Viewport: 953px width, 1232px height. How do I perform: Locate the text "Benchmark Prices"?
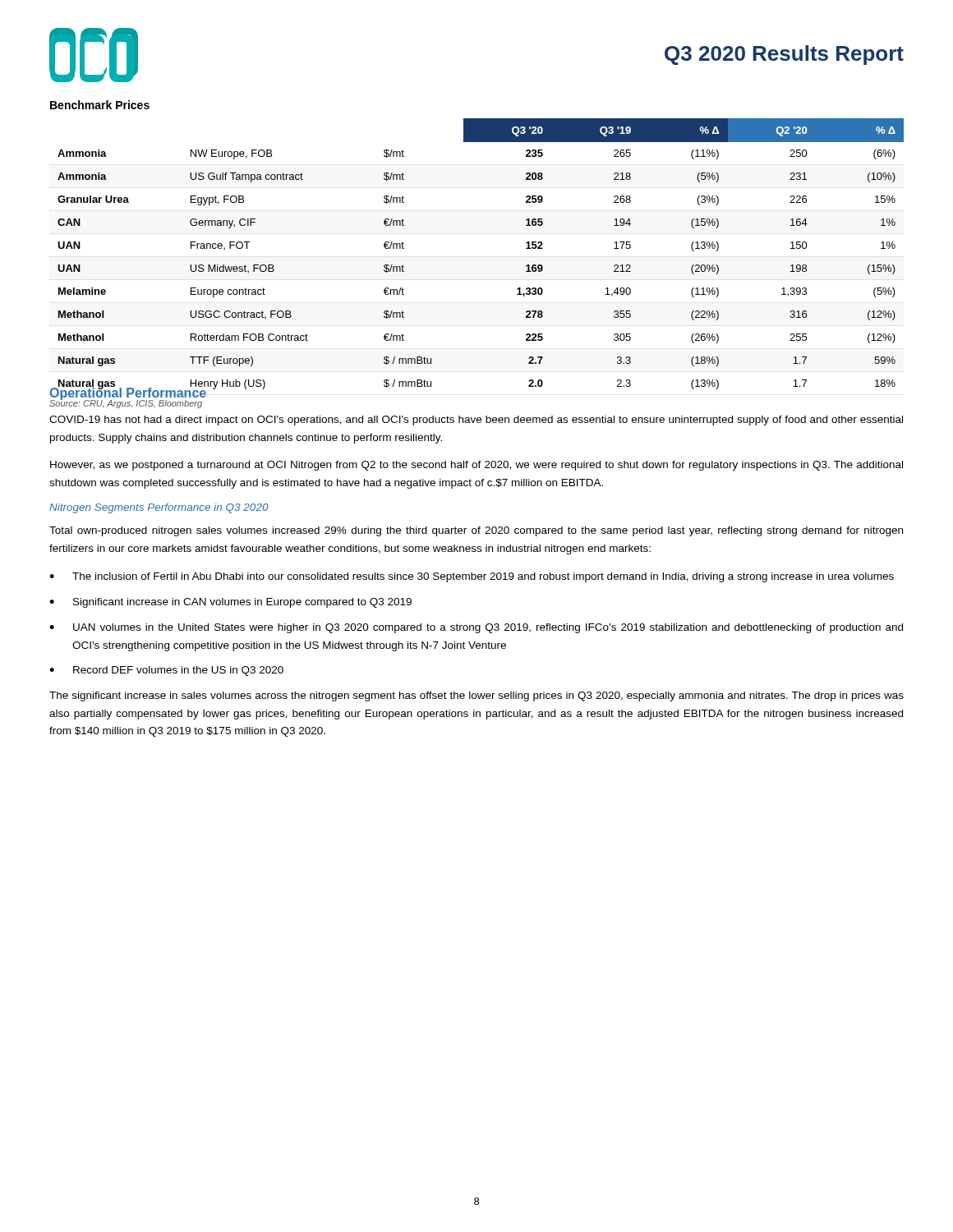(x=99, y=105)
